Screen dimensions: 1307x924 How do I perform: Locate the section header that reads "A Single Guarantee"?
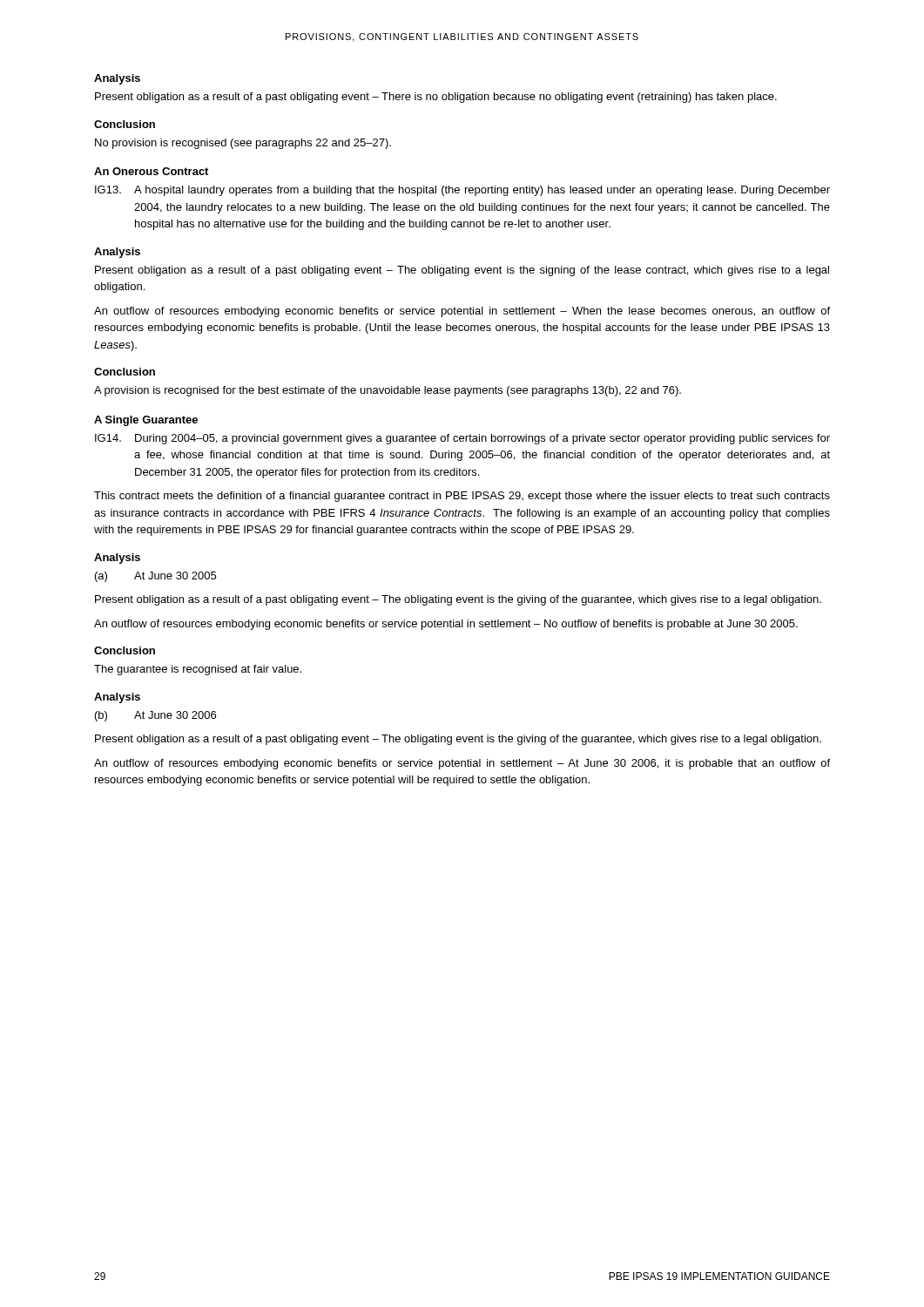pos(146,419)
